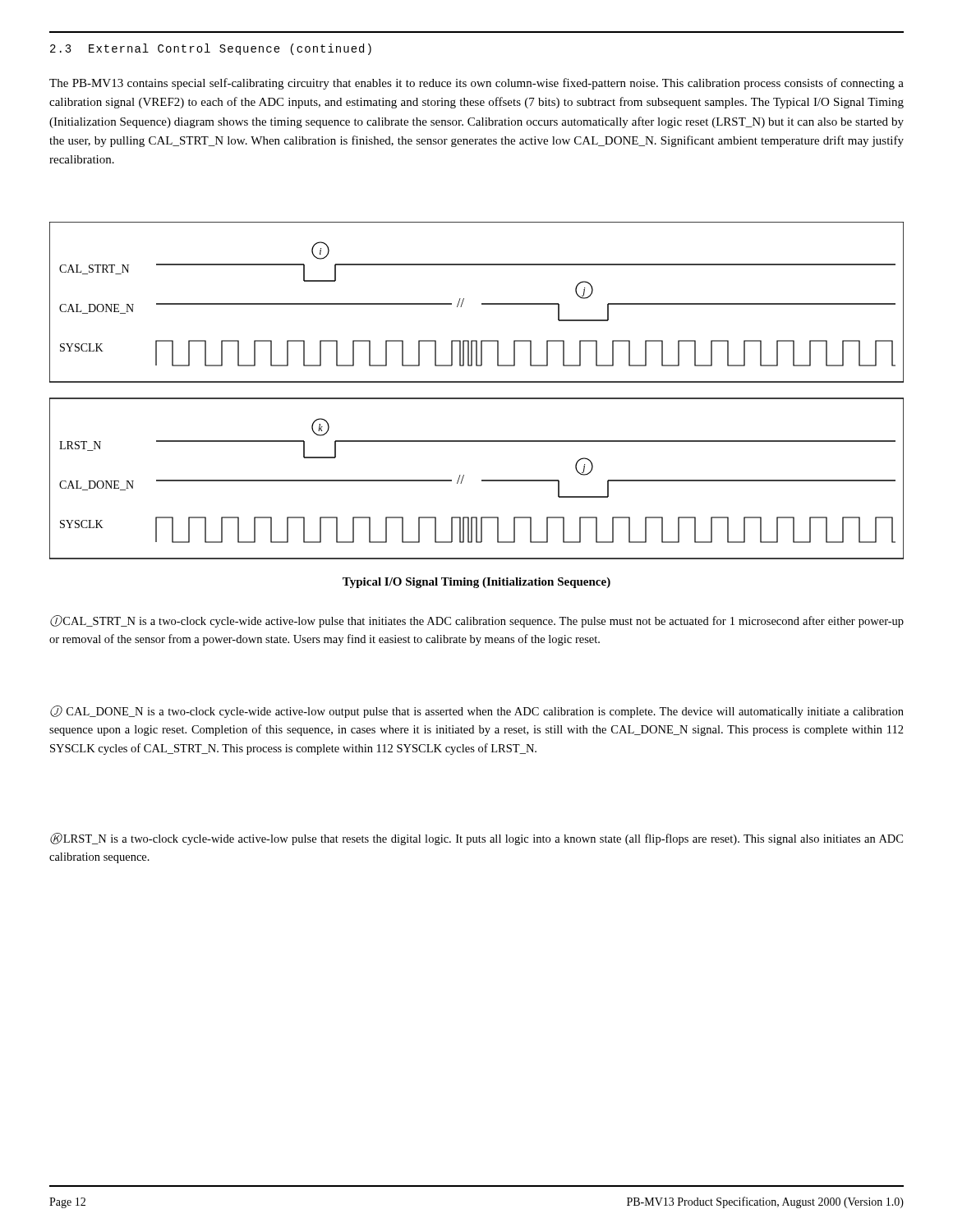Point to the block beginning "Ⓚ LRST_N is a two-clock cycle-wide active-low"
This screenshot has height=1232, width=953.
476,848
